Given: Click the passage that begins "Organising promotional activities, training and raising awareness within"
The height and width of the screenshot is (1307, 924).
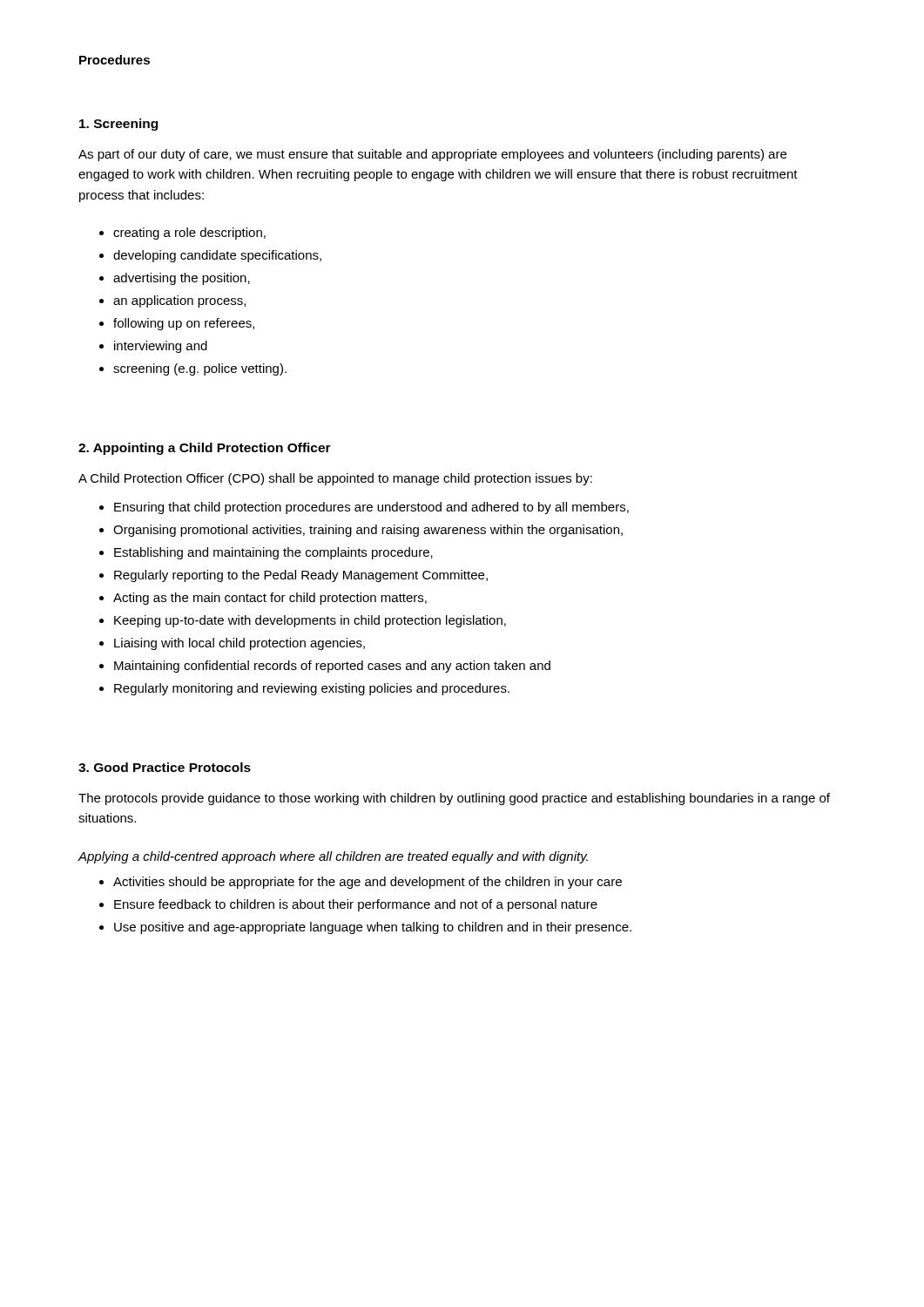Looking at the screenshot, I should click(x=368, y=529).
